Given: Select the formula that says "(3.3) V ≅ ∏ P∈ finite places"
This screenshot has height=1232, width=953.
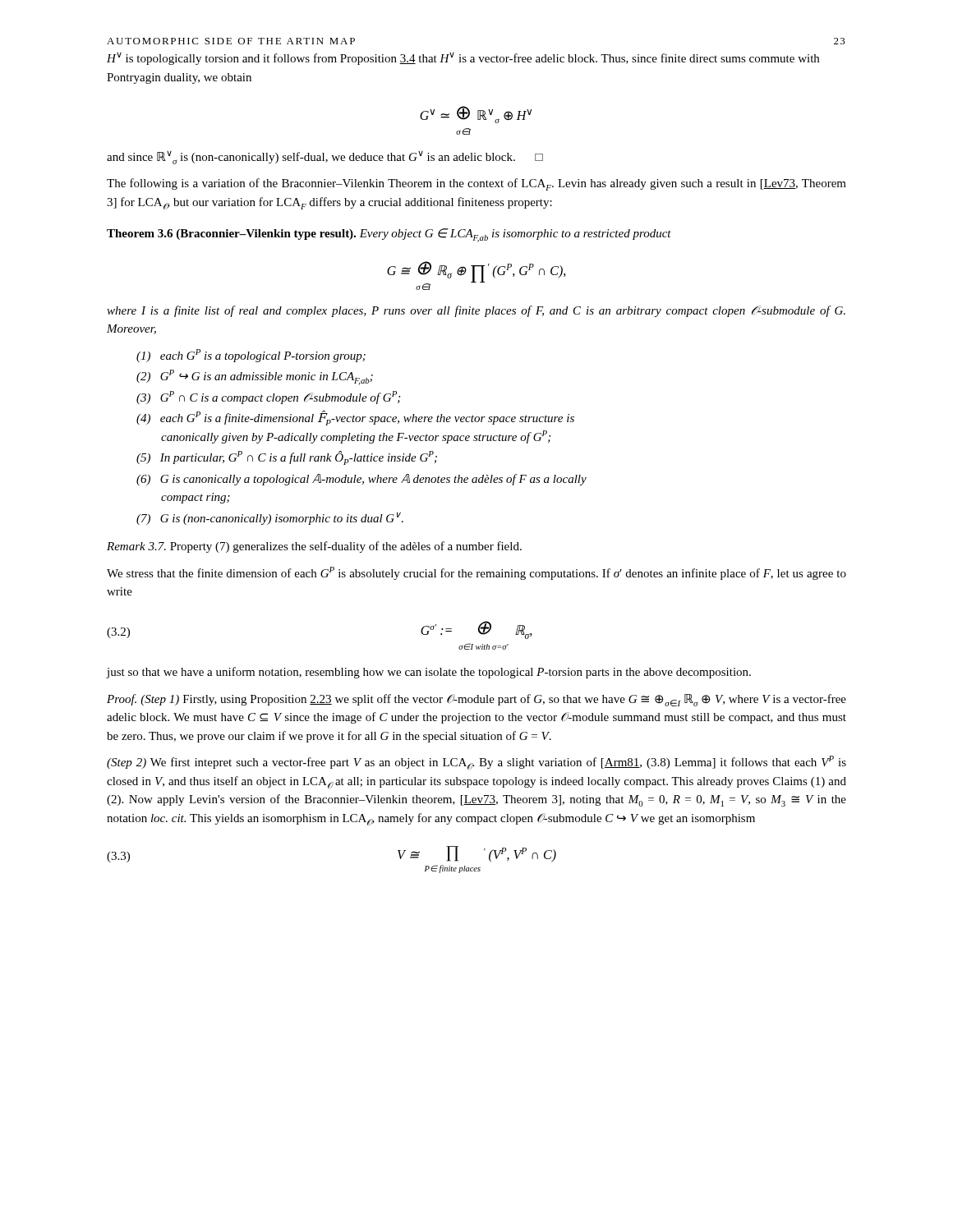Looking at the screenshot, I should click(x=124, y=854).
